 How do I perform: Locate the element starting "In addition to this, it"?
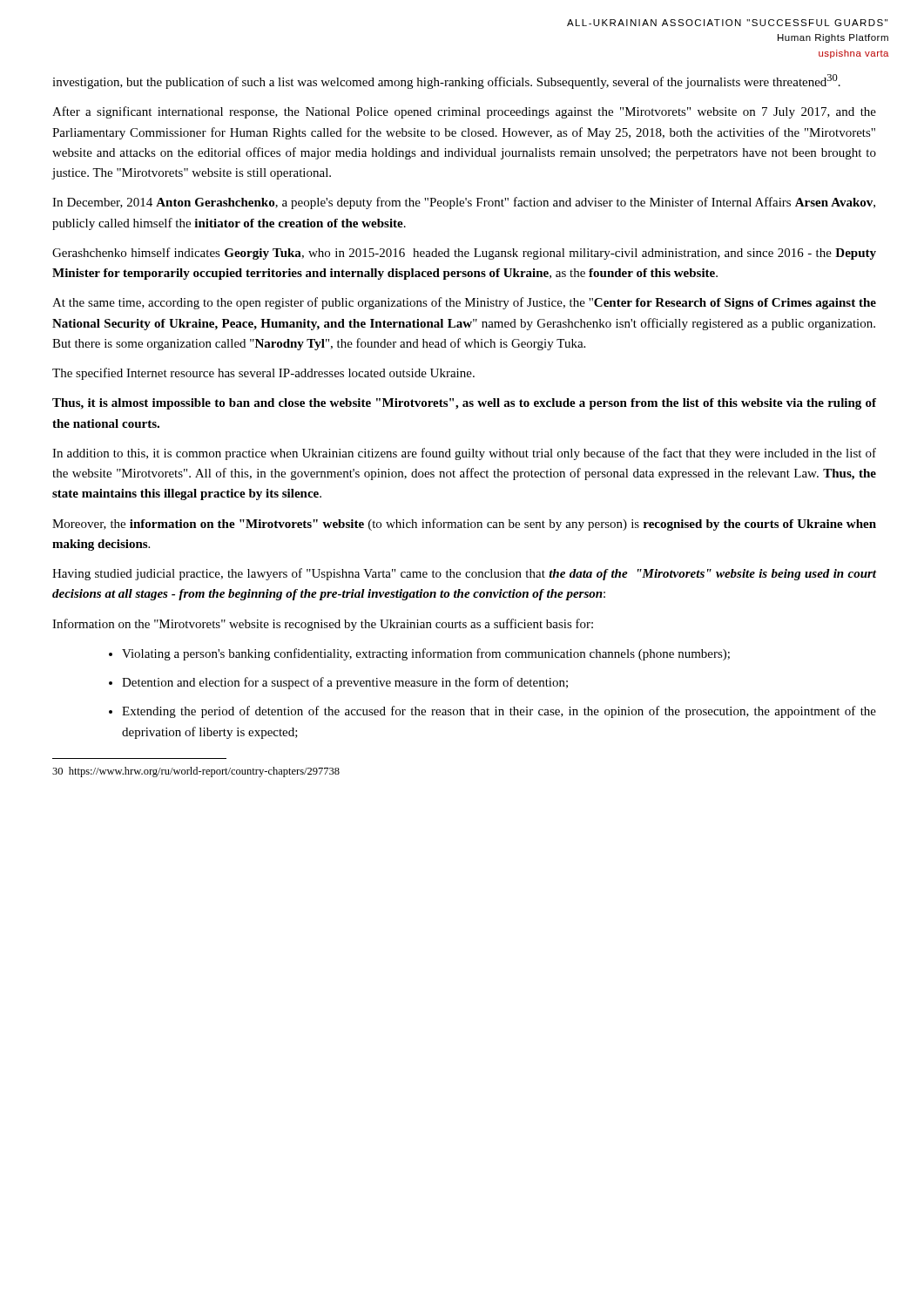[464, 474]
